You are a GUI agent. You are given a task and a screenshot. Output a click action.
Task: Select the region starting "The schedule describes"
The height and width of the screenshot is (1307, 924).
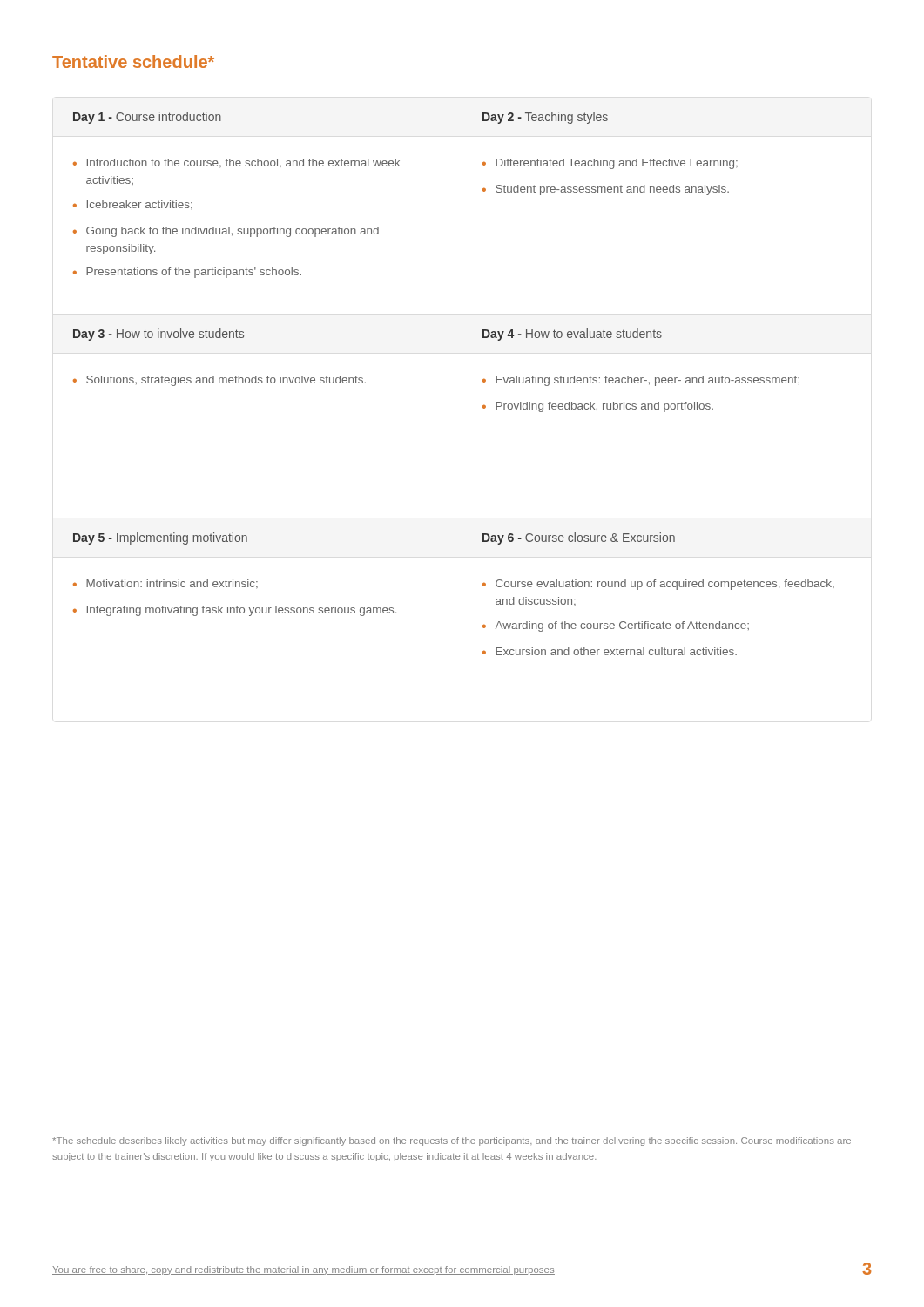tap(462, 1149)
